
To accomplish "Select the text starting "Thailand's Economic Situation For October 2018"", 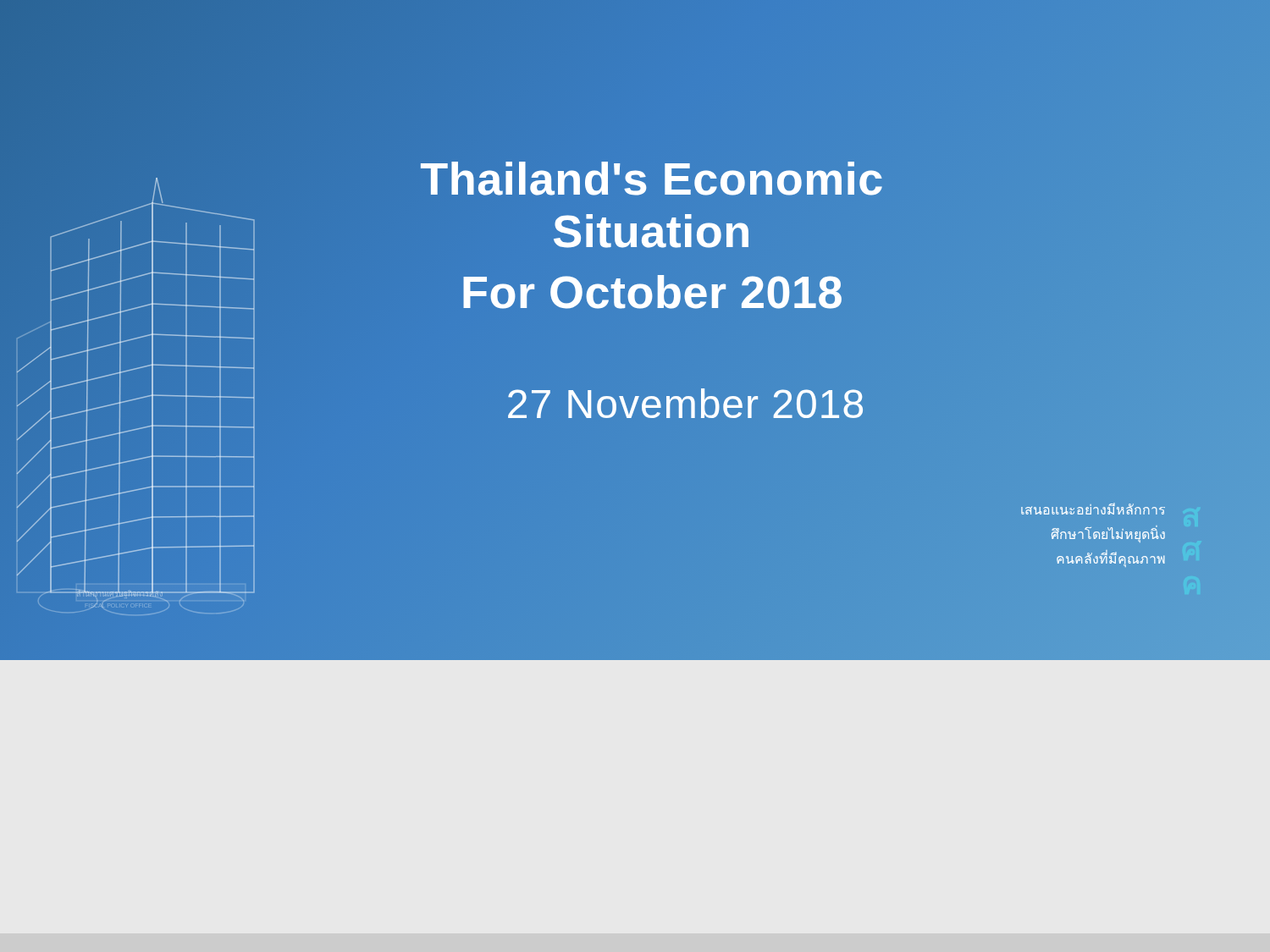I will click(x=652, y=235).
